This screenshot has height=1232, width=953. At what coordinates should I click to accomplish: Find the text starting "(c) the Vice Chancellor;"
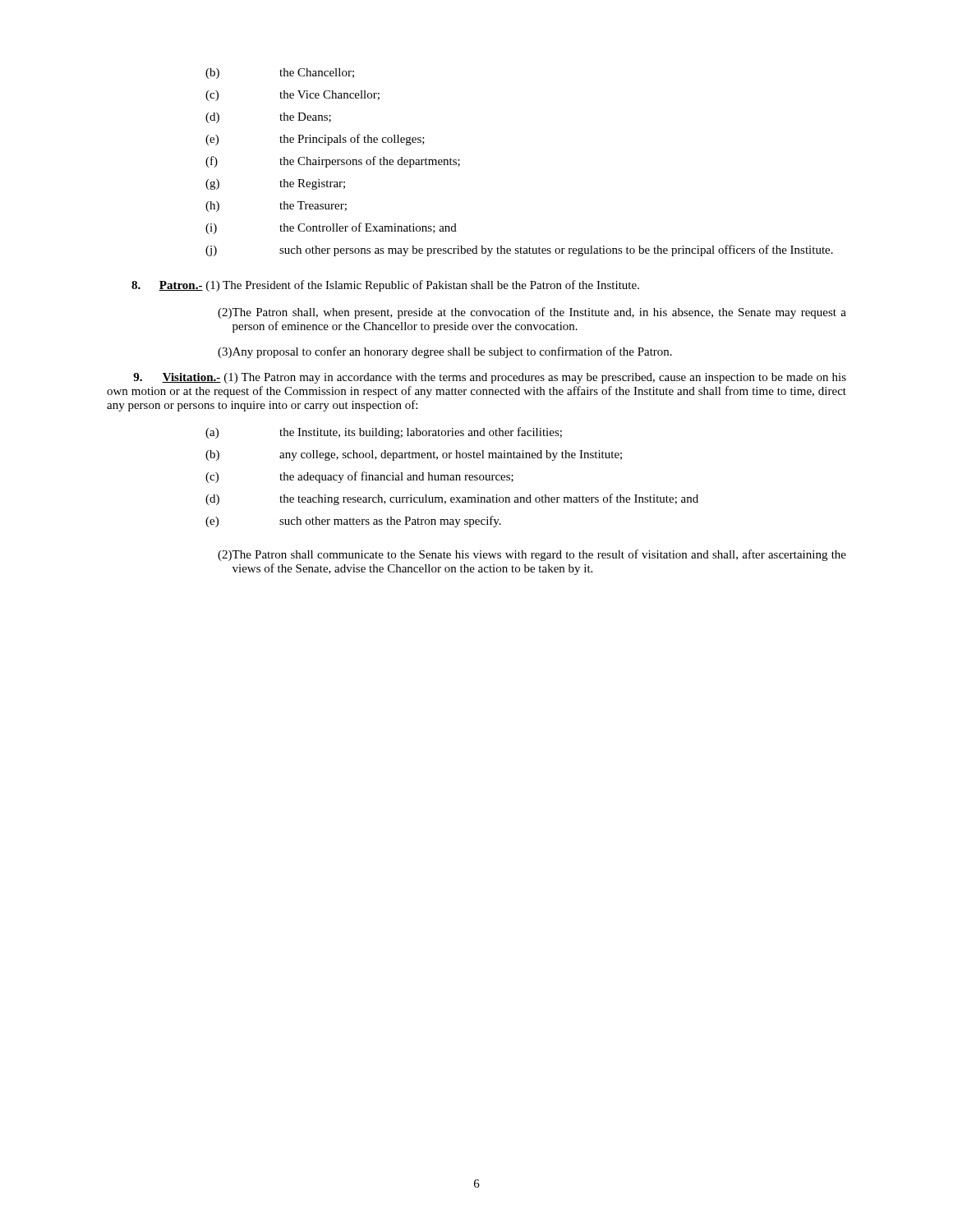[292, 96]
